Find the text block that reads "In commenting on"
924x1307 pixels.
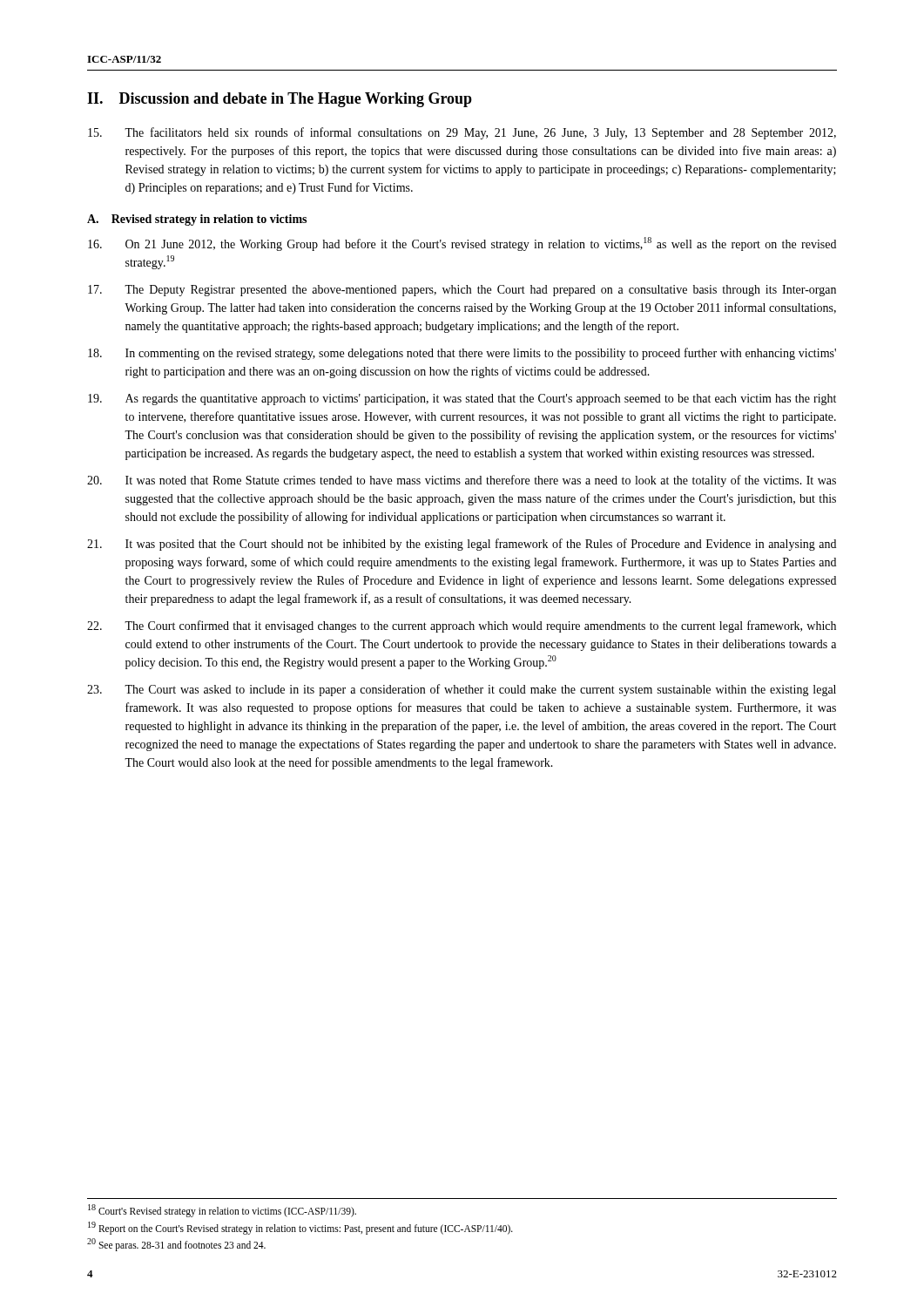(x=462, y=362)
